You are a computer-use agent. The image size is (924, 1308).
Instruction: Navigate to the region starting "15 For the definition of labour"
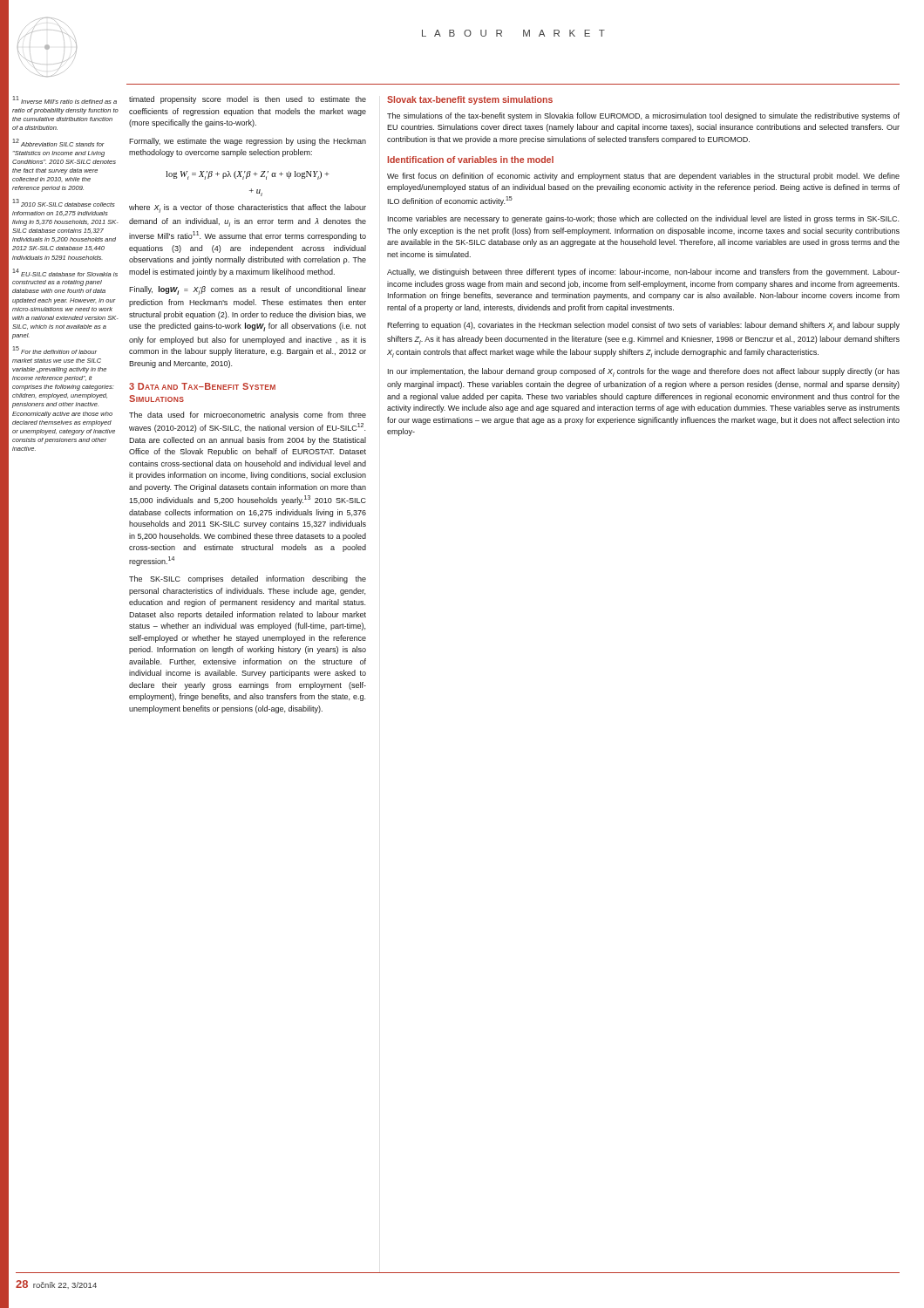[x=64, y=399]
